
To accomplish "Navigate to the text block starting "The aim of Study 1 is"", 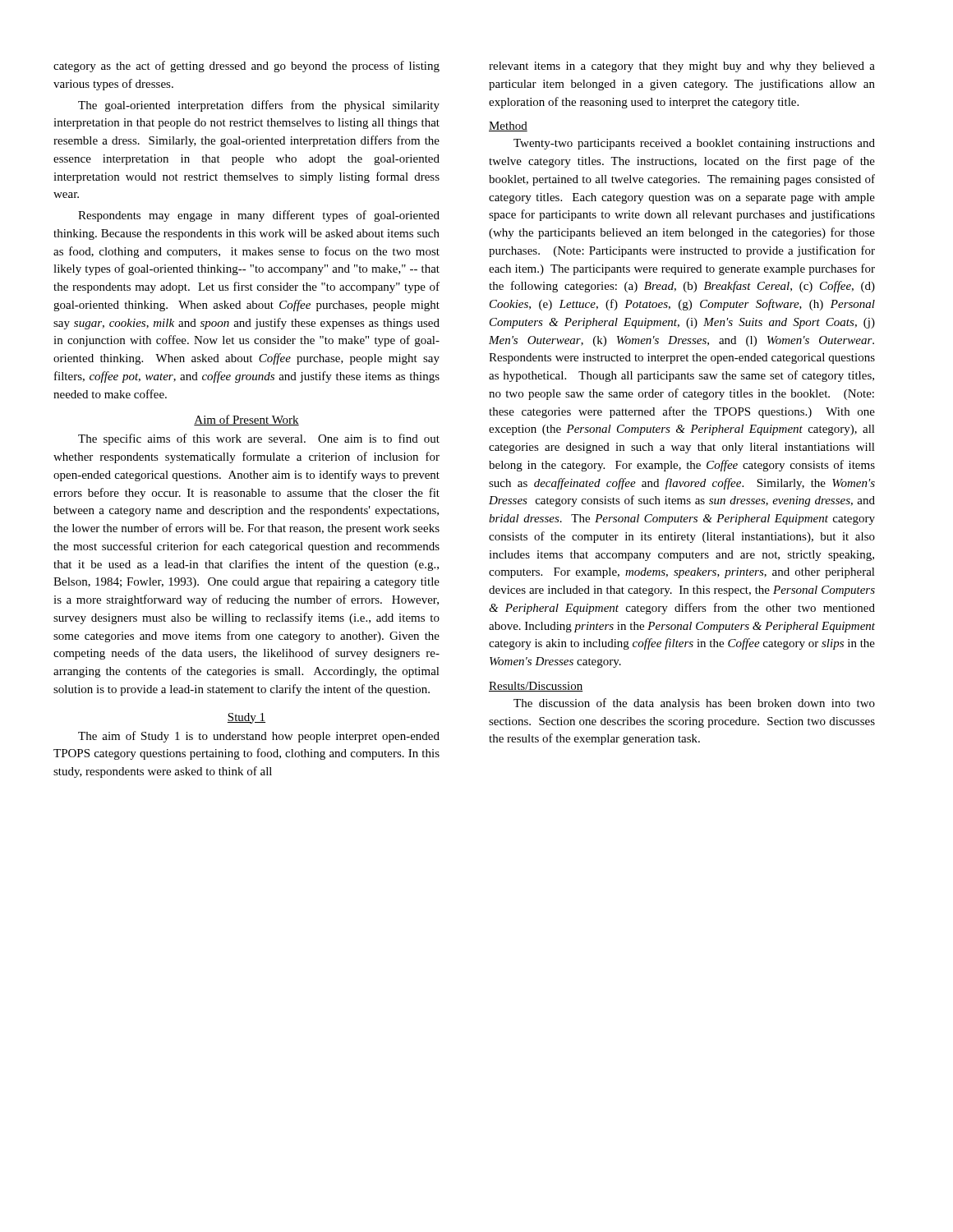I will tap(246, 754).
